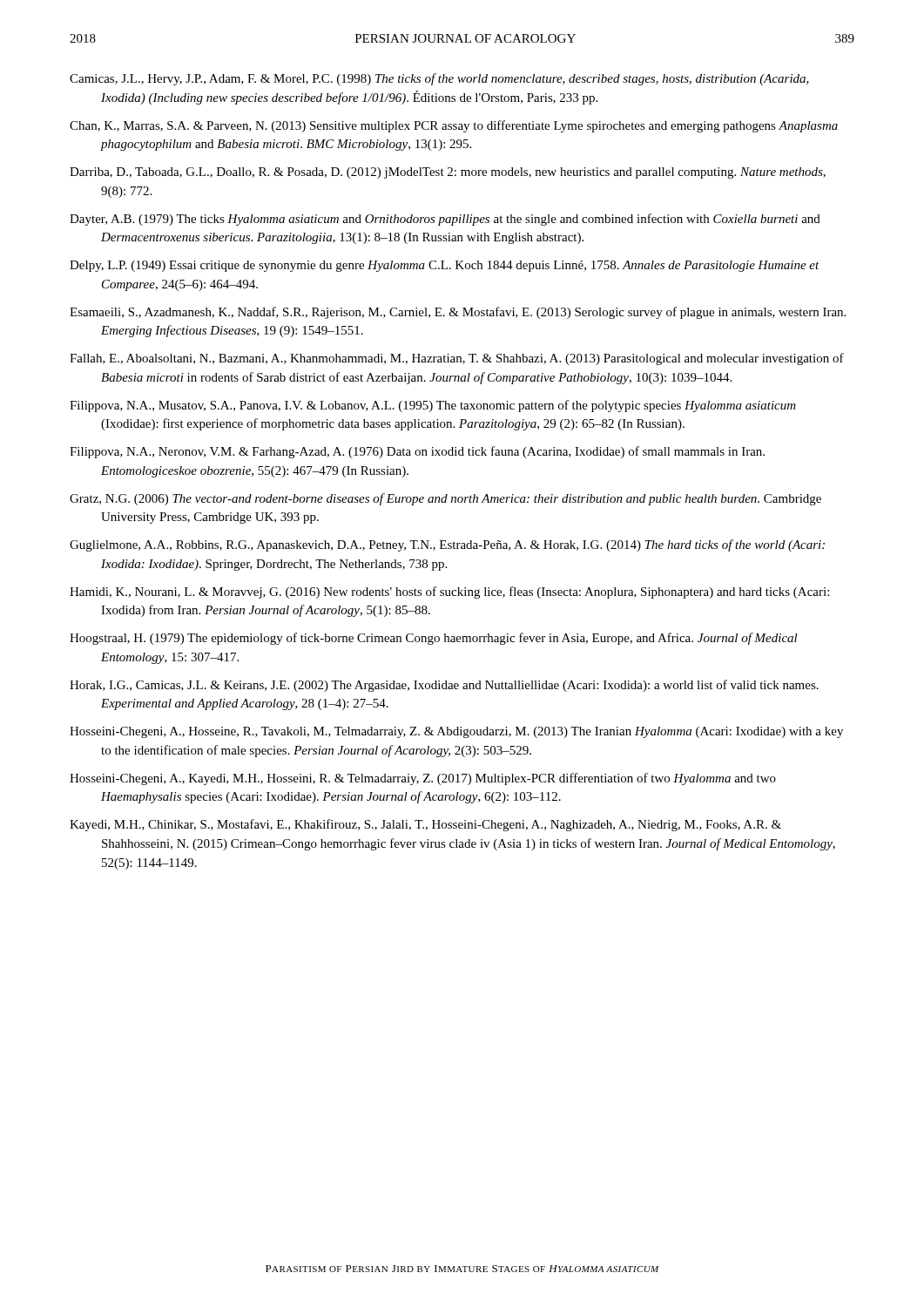Click on the block starting "Filippova, N.A., Musatov, S.A., Panova, I.V. & Lobanov,"
The width and height of the screenshot is (924, 1307).
(433, 414)
